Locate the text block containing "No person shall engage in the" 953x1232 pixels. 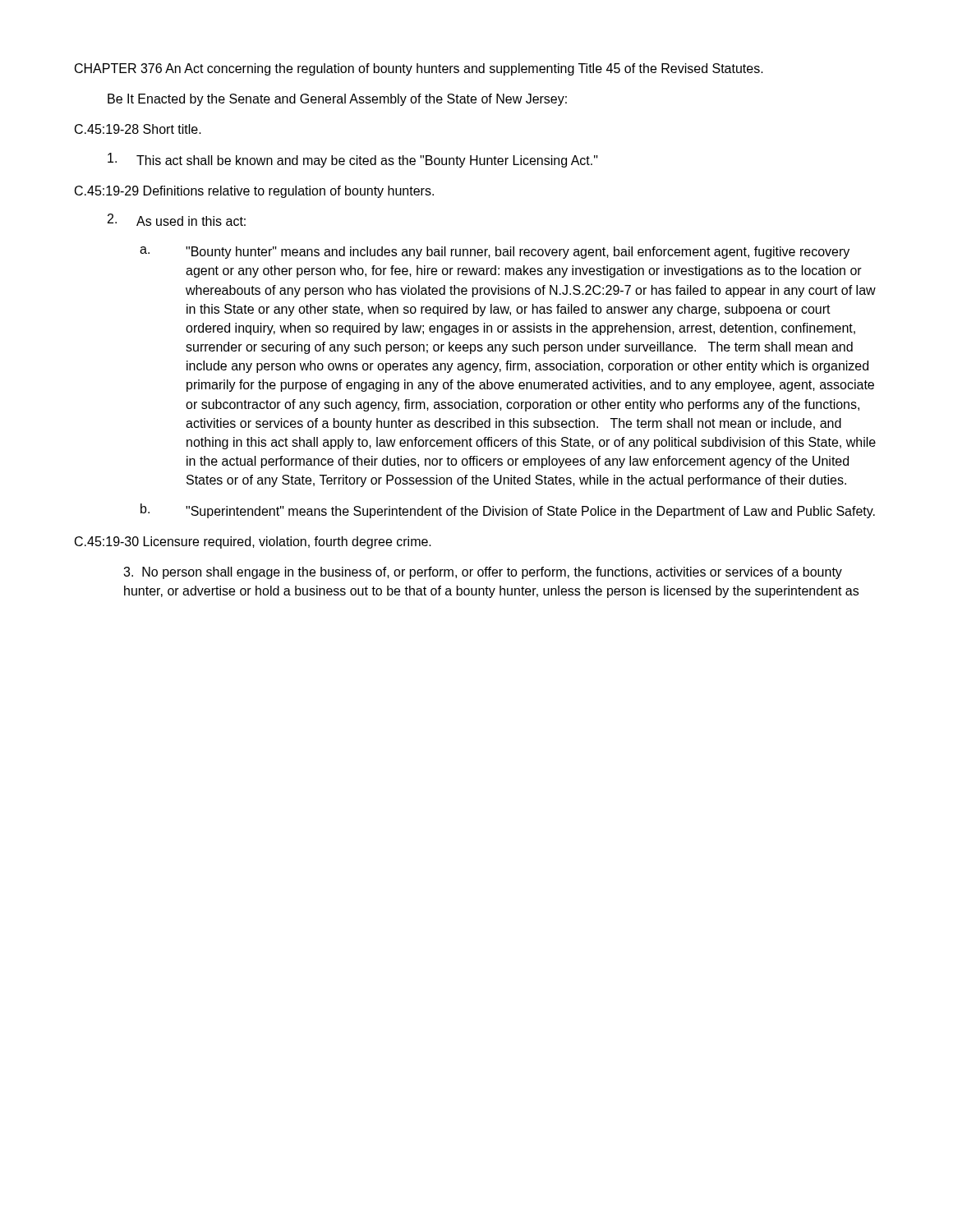point(491,582)
